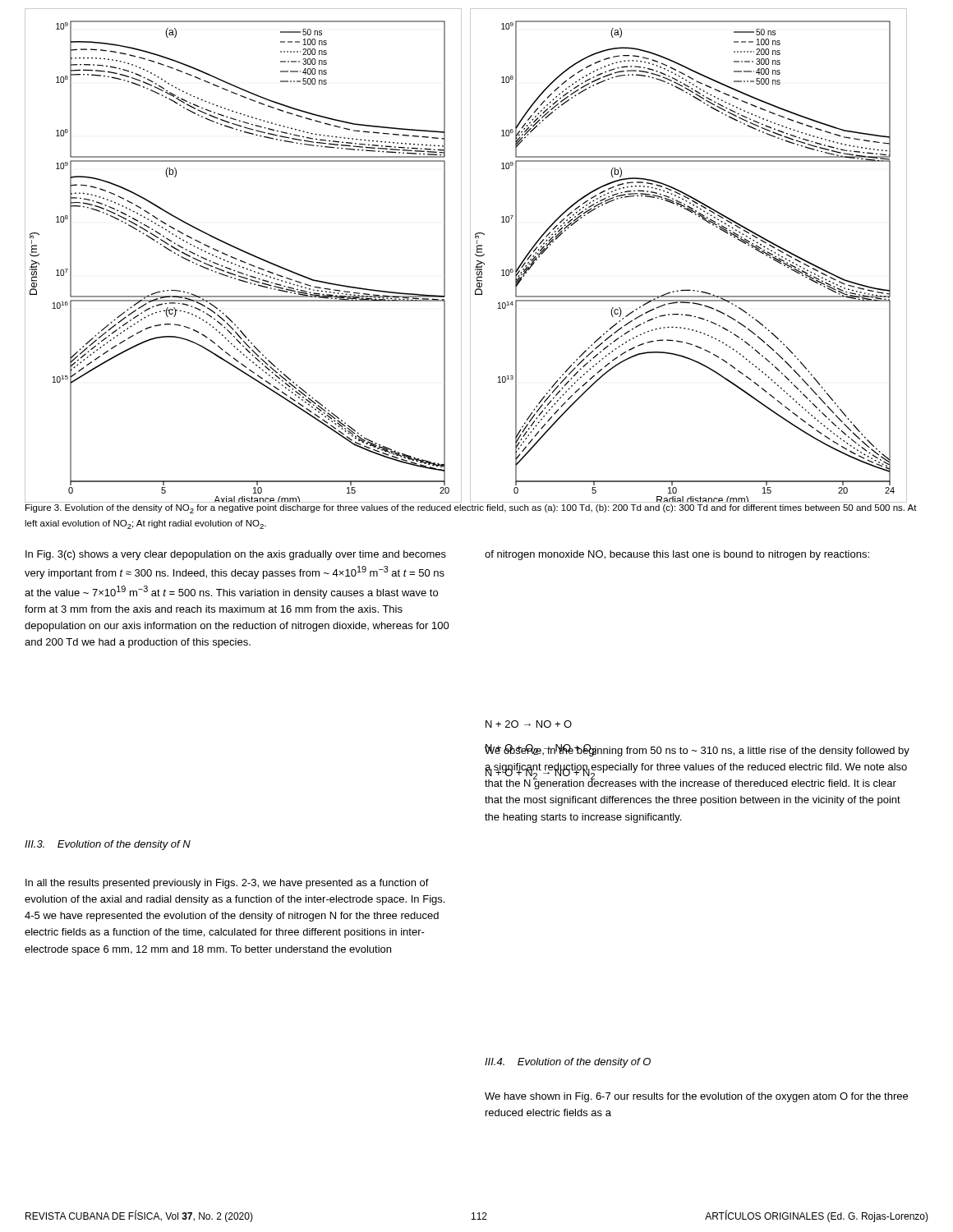This screenshot has width=953, height=1232.
Task: Navigate to the text block starting "We observe, in"
Action: coord(698,782)
